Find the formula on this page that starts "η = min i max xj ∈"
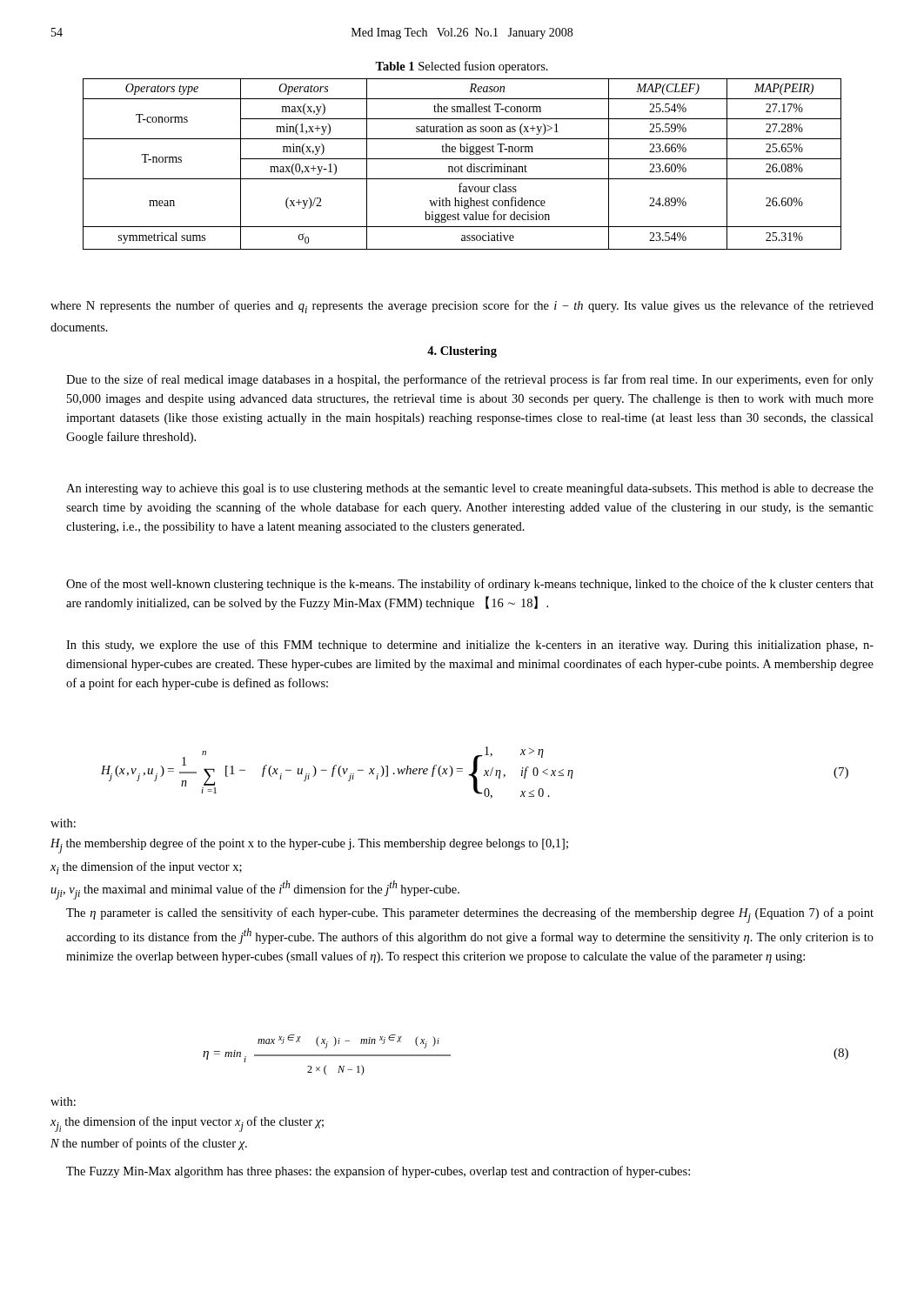The image size is (924, 1305). tap(352, 1055)
